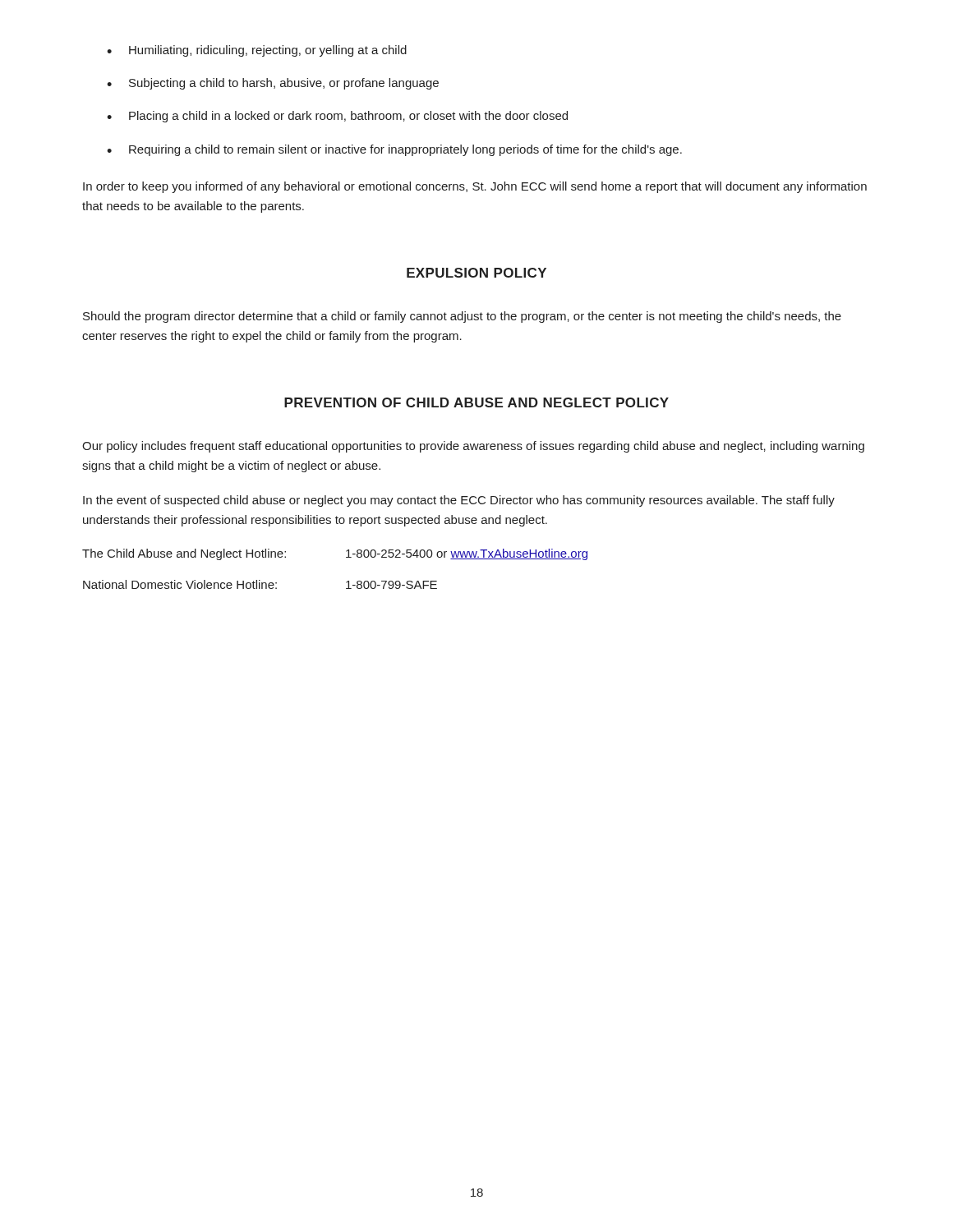The image size is (953, 1232).
Task: Navigate to the passage starting "• Subjecting a"
Action: pos(273,85)
